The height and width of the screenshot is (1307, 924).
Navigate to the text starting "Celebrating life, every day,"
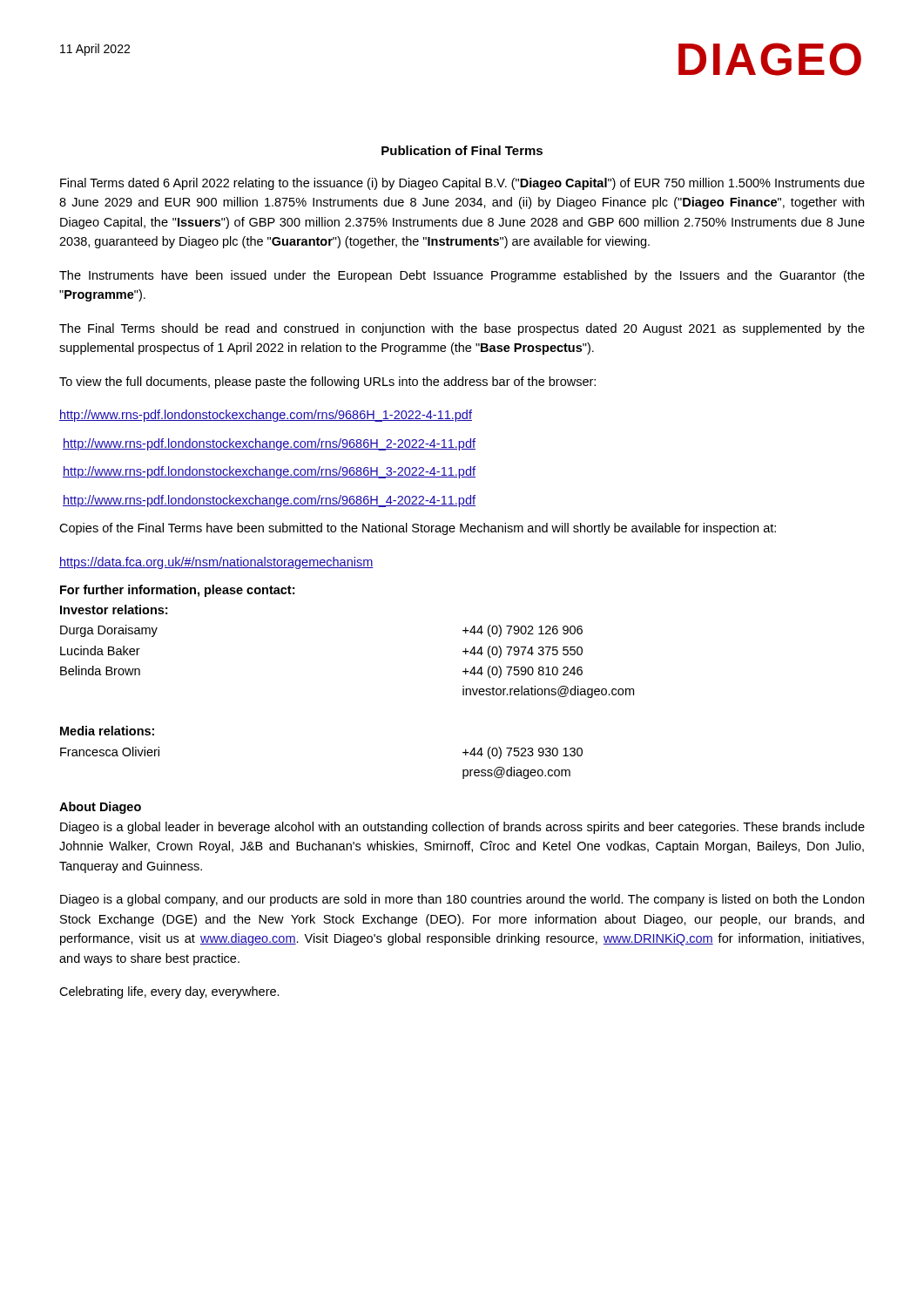point(170,992)
